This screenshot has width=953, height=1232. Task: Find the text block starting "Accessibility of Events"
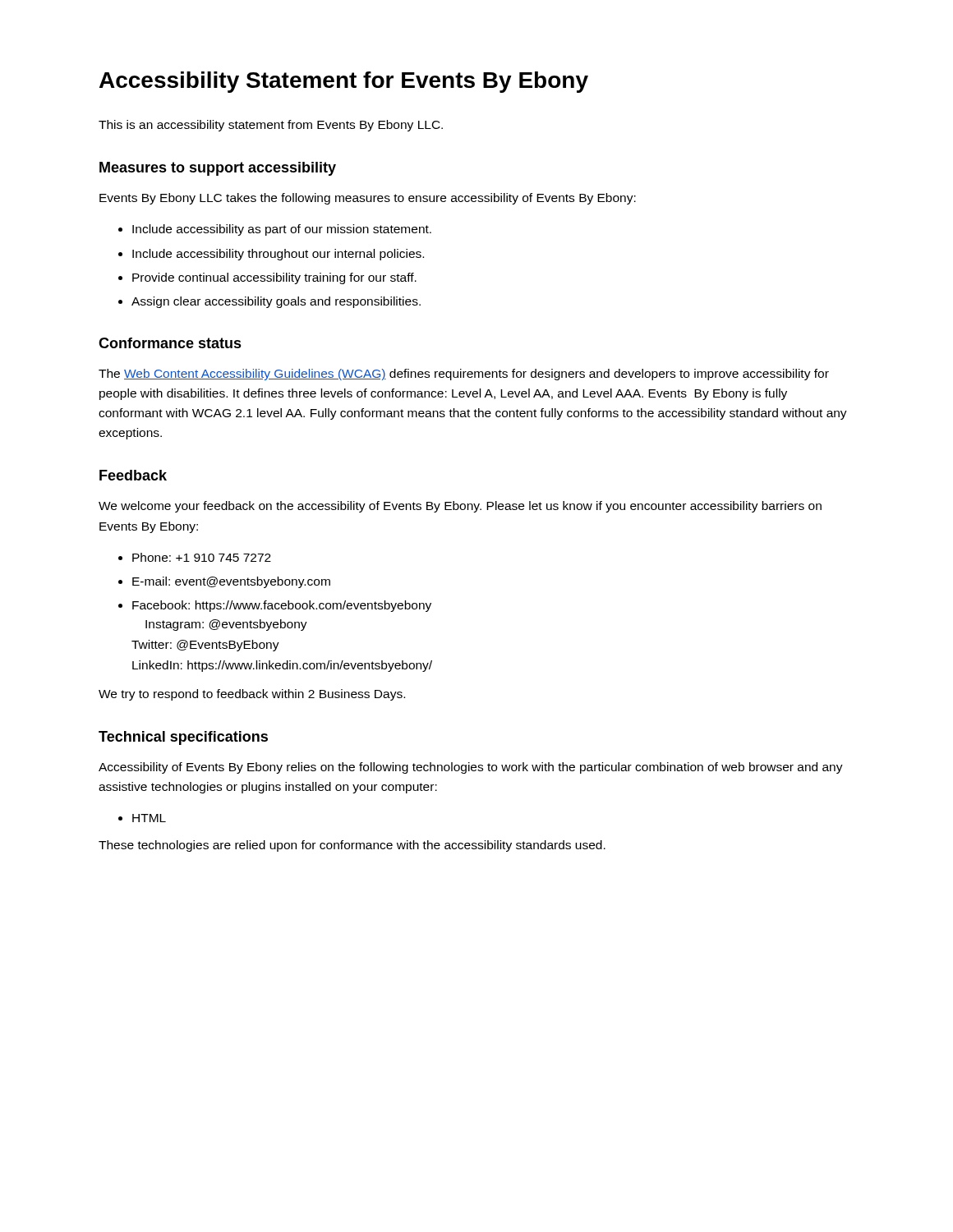point(471,776)
